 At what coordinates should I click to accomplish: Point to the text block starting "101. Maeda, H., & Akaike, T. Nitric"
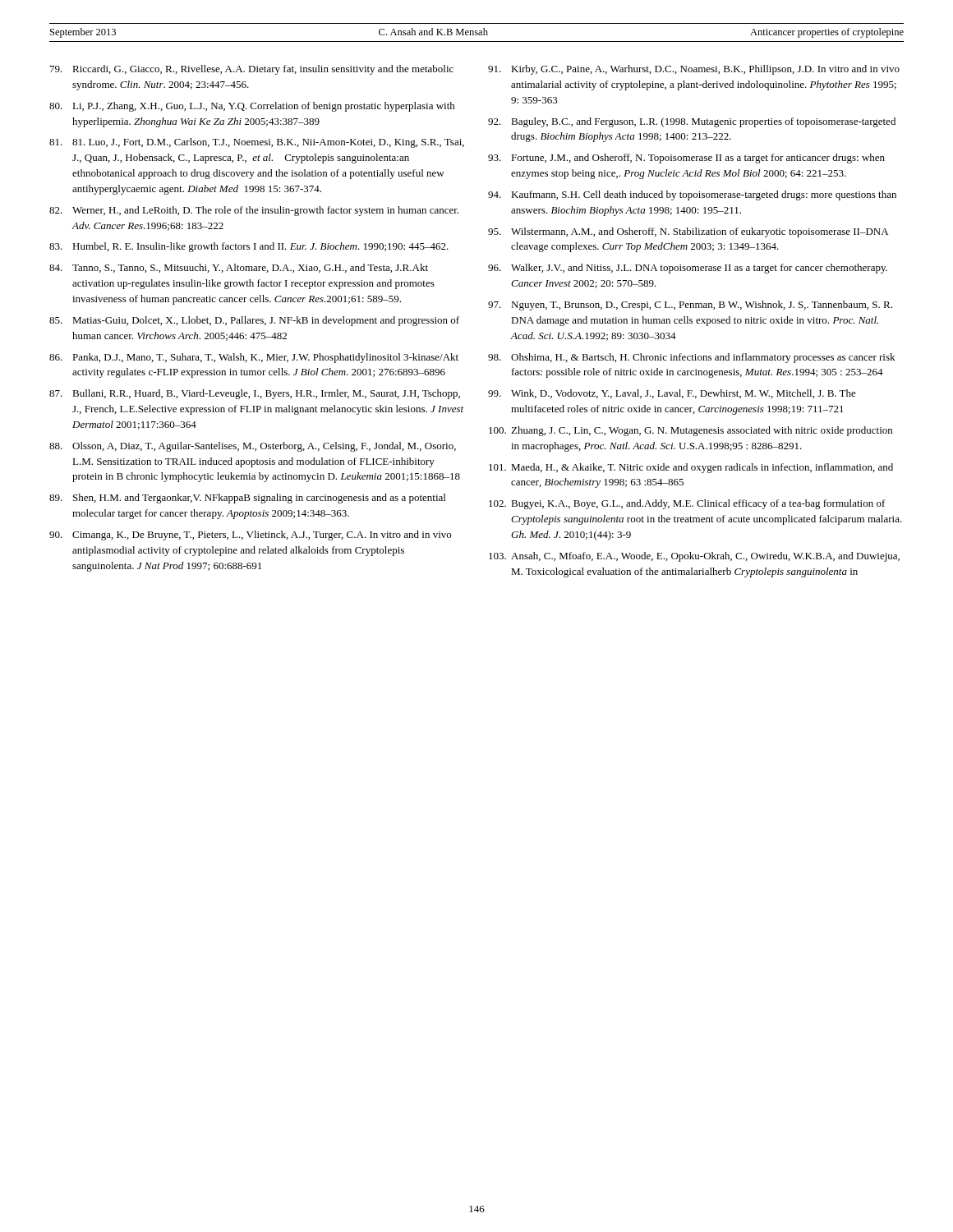click(x=696, y=475)
